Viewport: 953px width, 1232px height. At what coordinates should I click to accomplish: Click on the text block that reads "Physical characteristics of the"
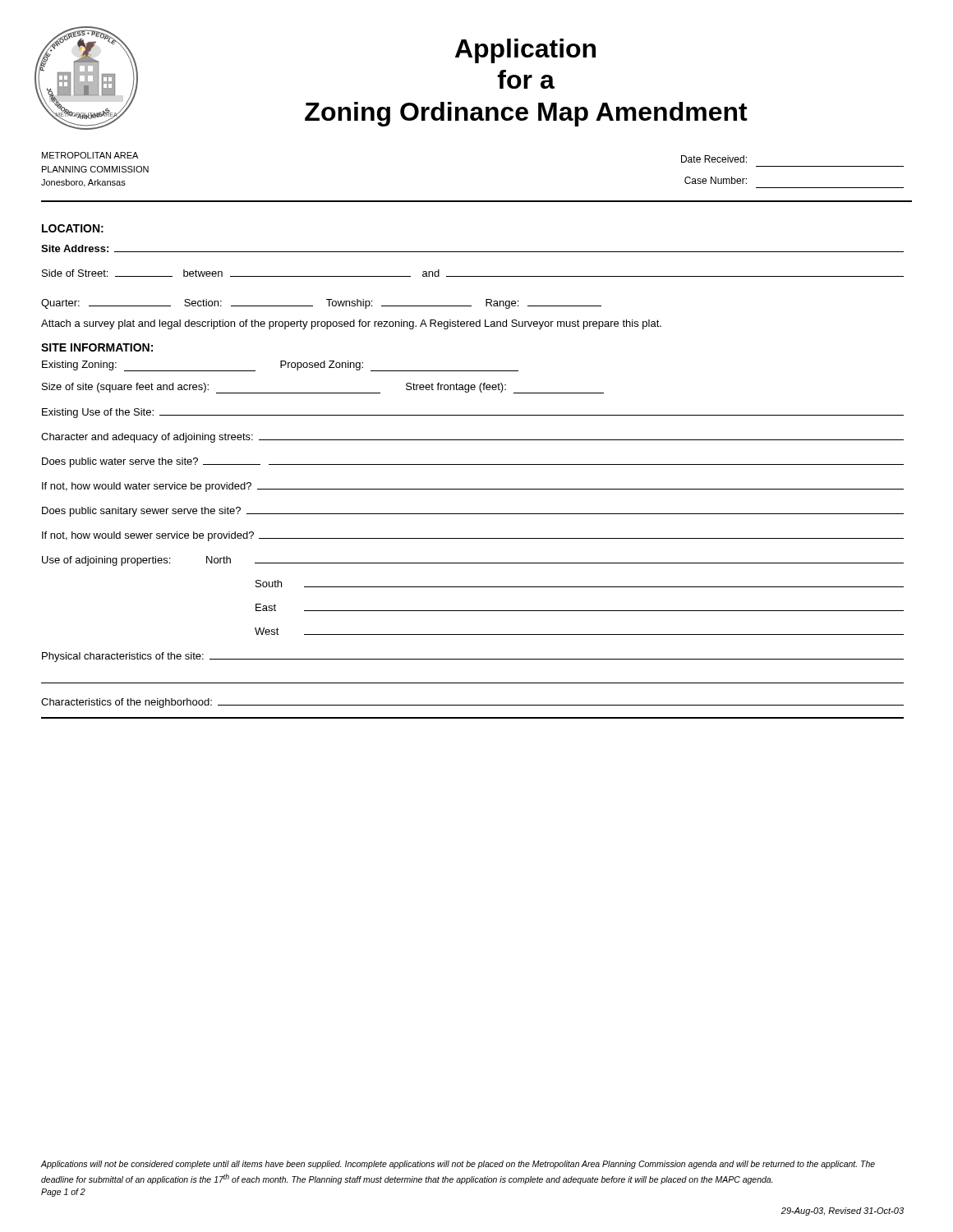(x=472, y=664)
